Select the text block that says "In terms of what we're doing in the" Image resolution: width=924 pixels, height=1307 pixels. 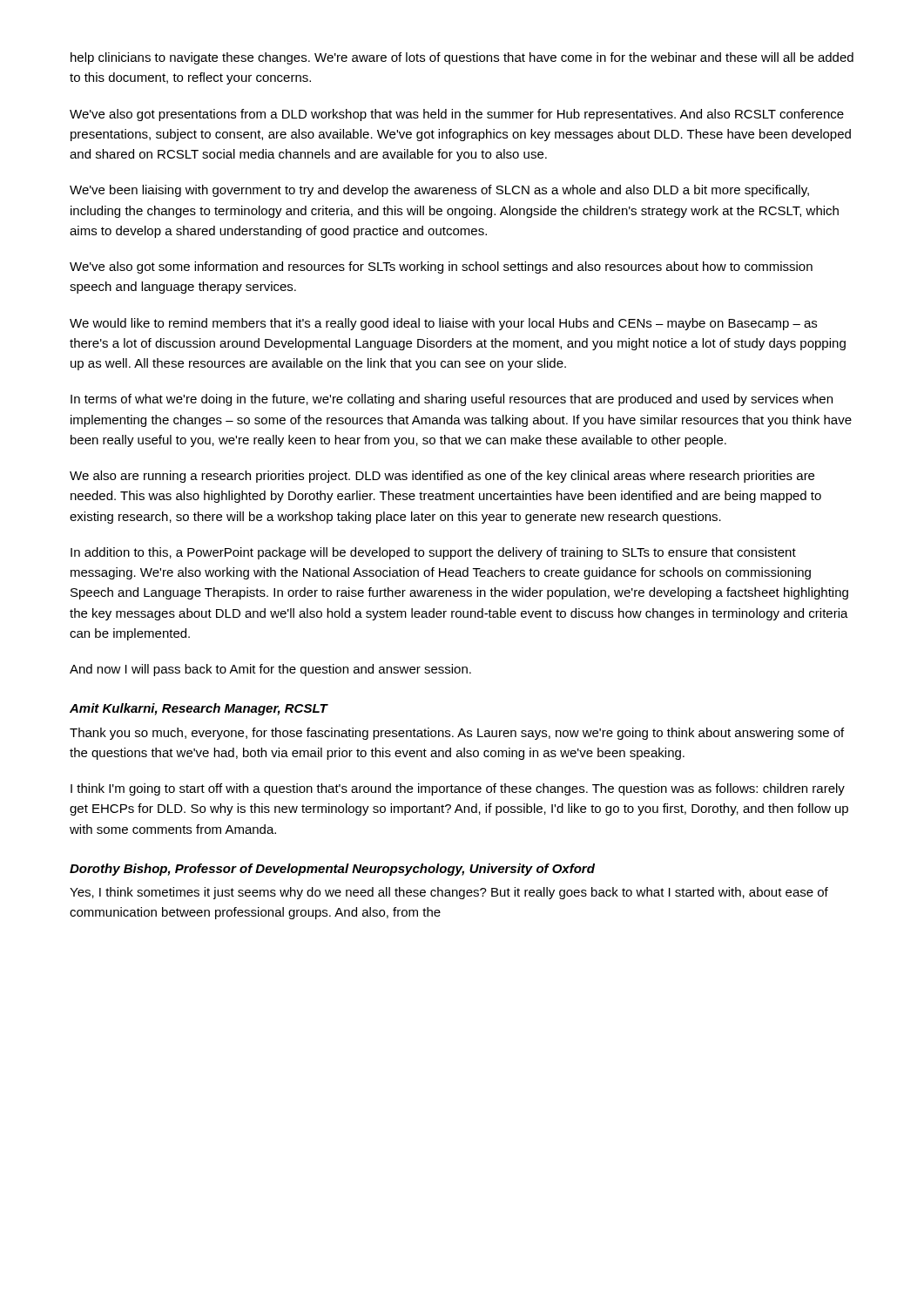461,419
